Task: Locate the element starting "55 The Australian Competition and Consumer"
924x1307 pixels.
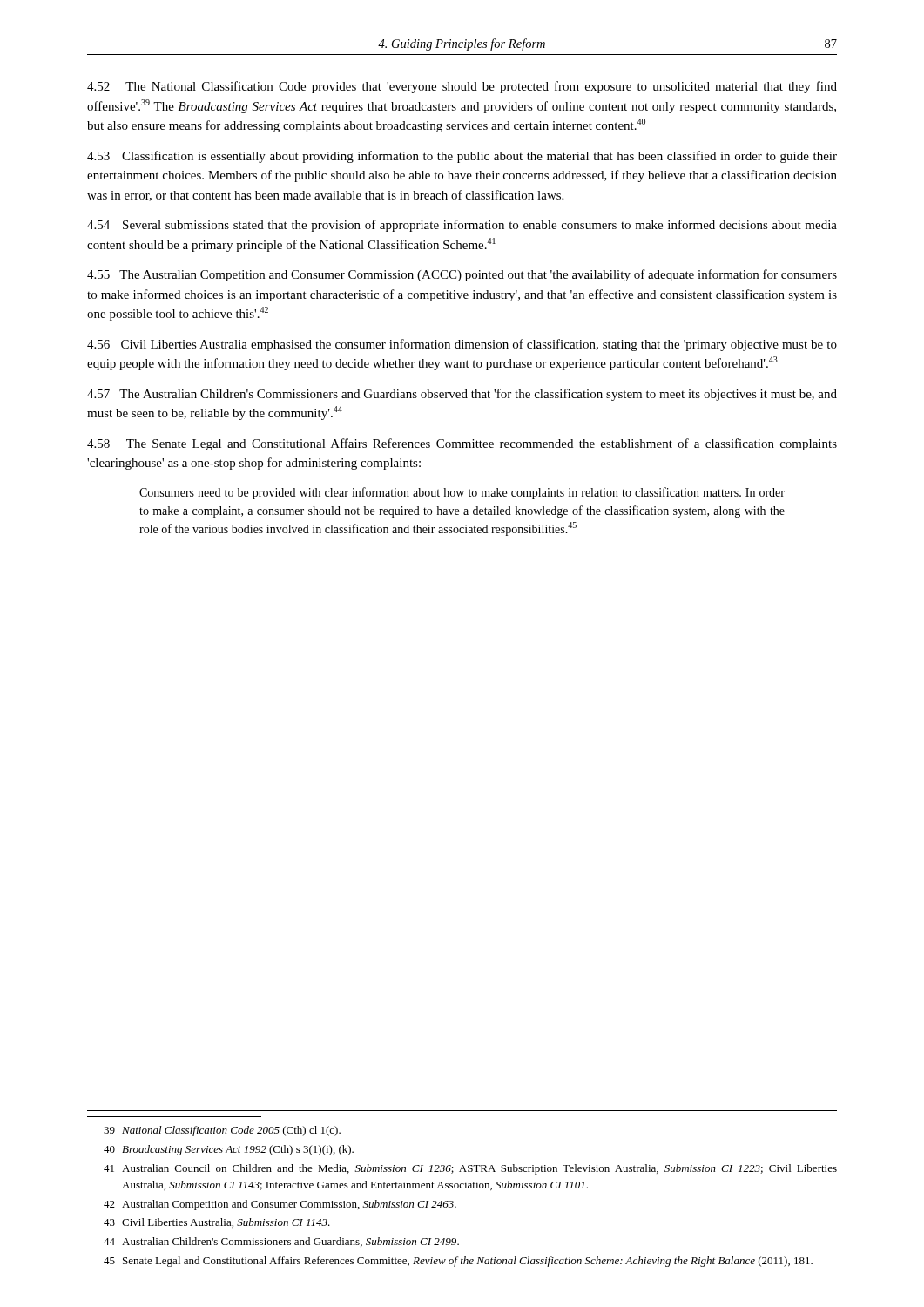Action: pos(462,294)
